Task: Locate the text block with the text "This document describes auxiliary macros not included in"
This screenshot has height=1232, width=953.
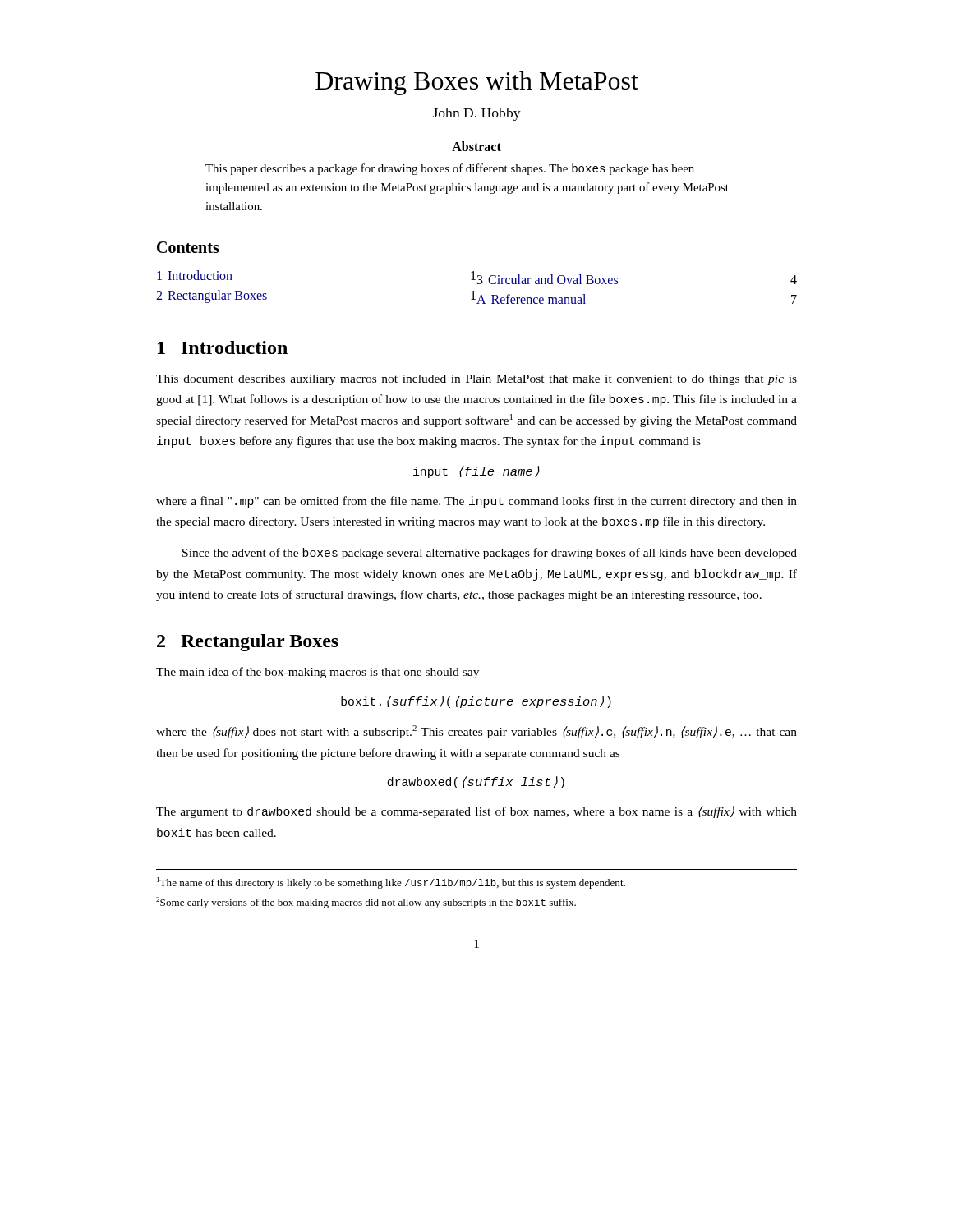Action: pyautogui.click(x=476, y=410)
